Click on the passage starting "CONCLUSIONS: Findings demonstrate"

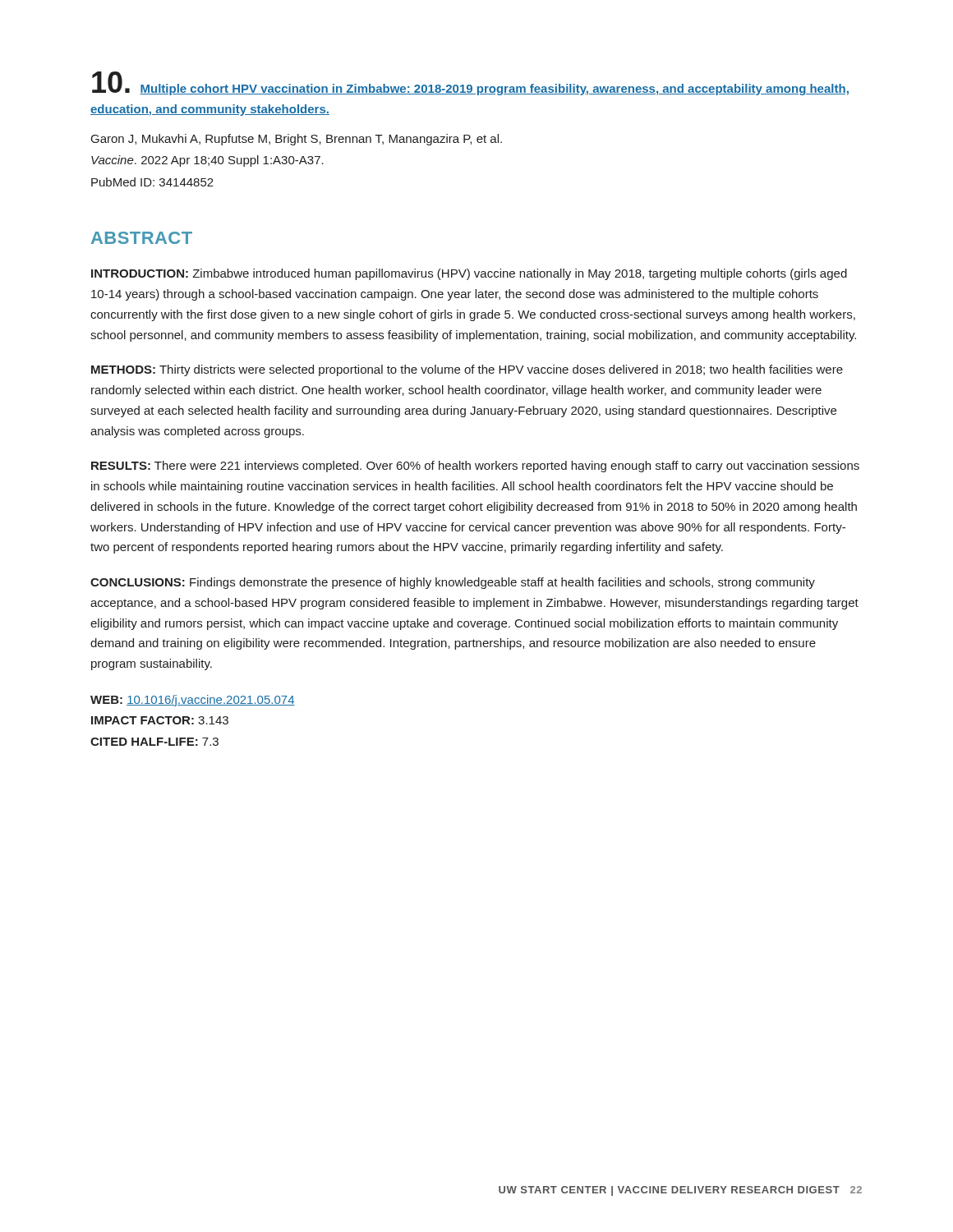click(x=474, y=623)
